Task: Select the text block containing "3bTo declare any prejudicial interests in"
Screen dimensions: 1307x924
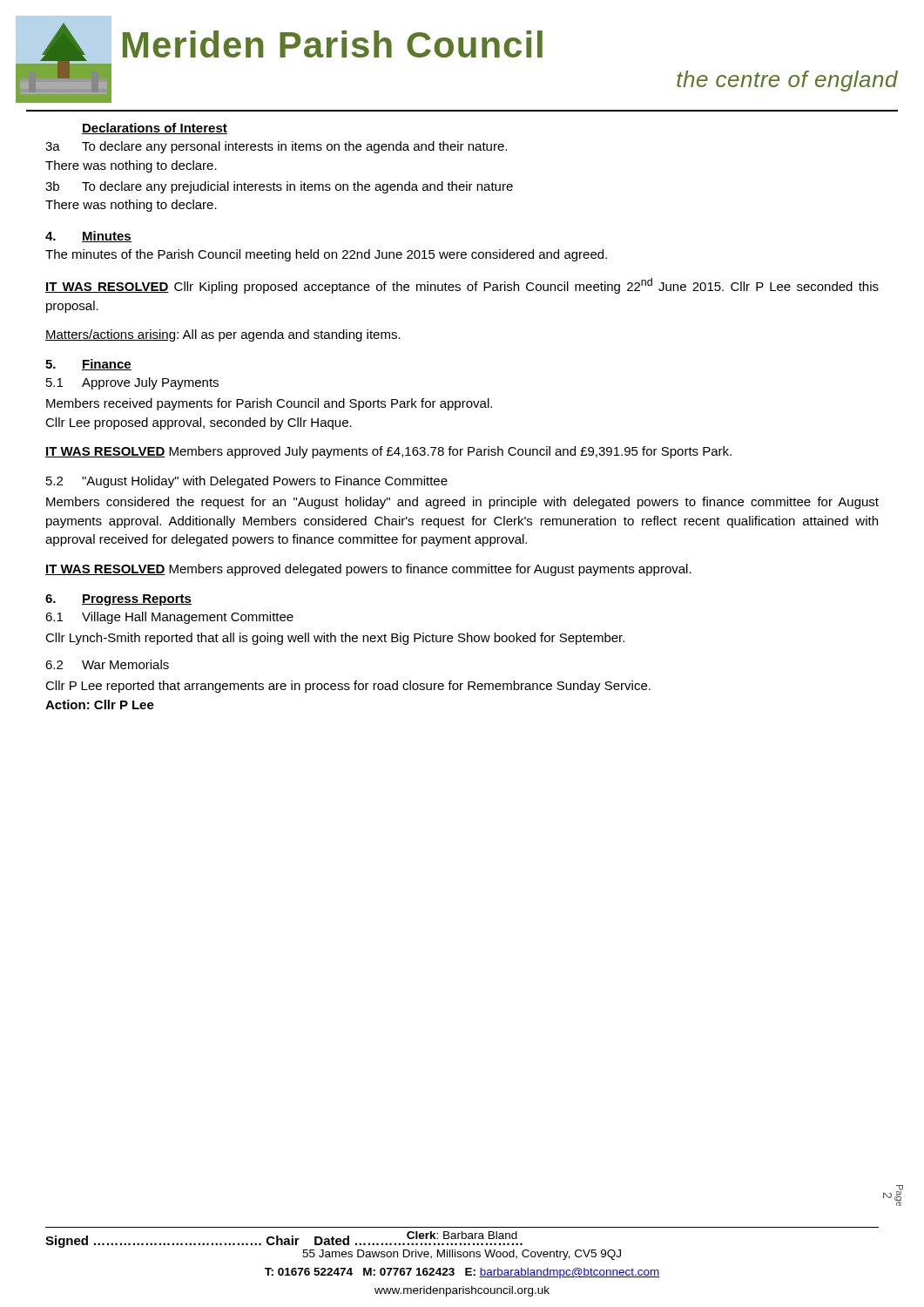Action: 279,194
